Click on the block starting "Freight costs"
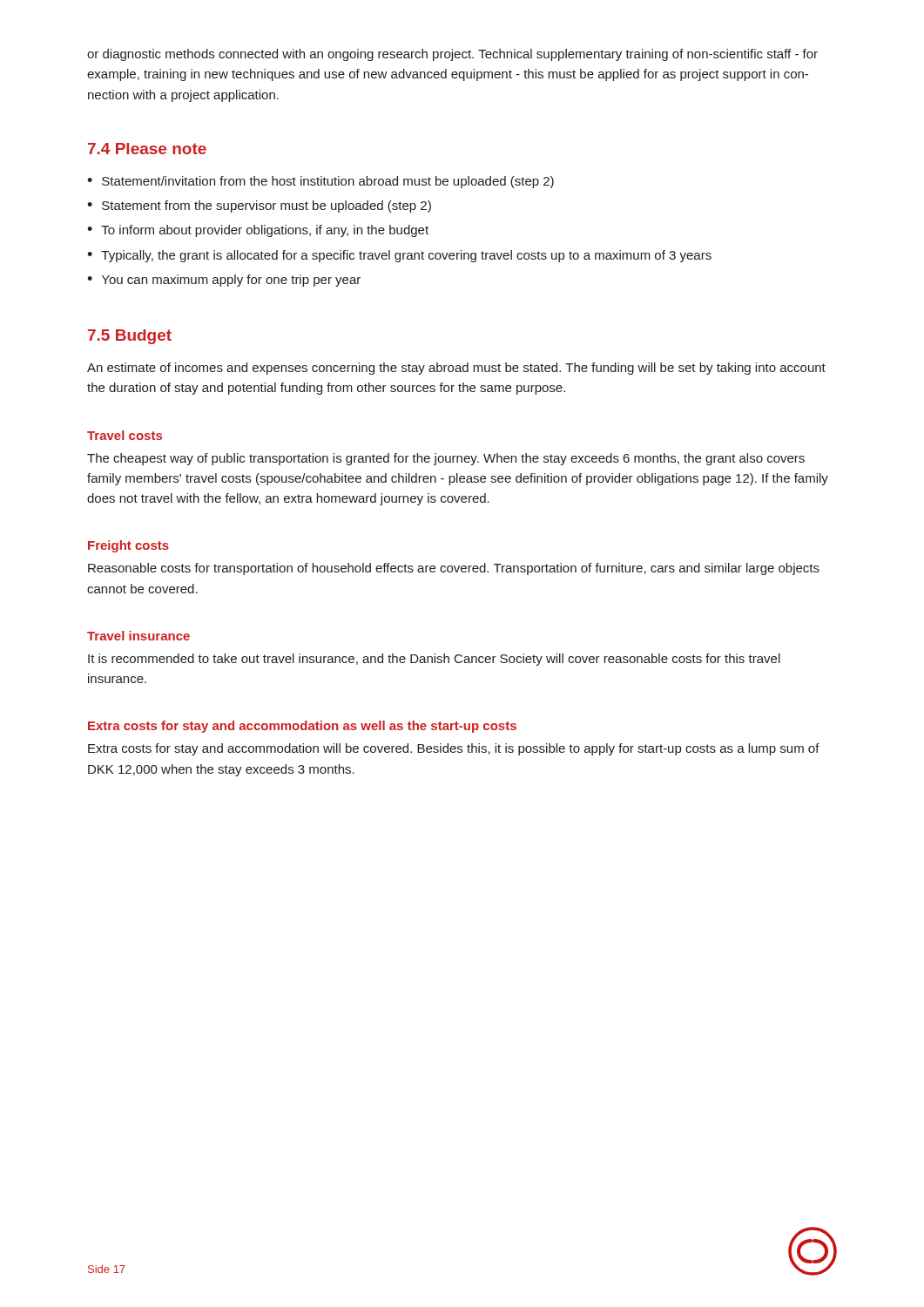The image size is (924, 1307). point(128,545)
